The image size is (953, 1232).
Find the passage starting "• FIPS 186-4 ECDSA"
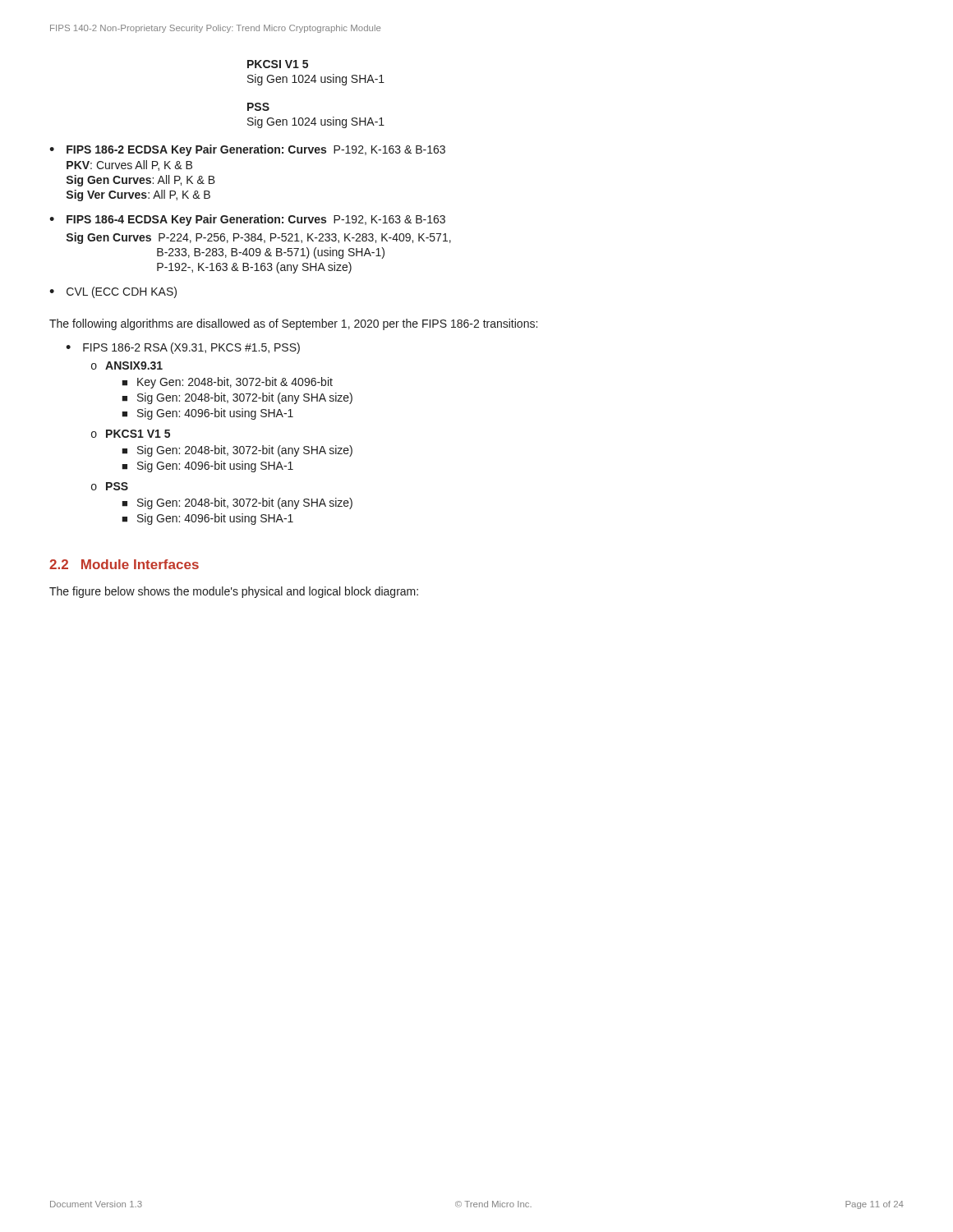[x=247, y=220]
